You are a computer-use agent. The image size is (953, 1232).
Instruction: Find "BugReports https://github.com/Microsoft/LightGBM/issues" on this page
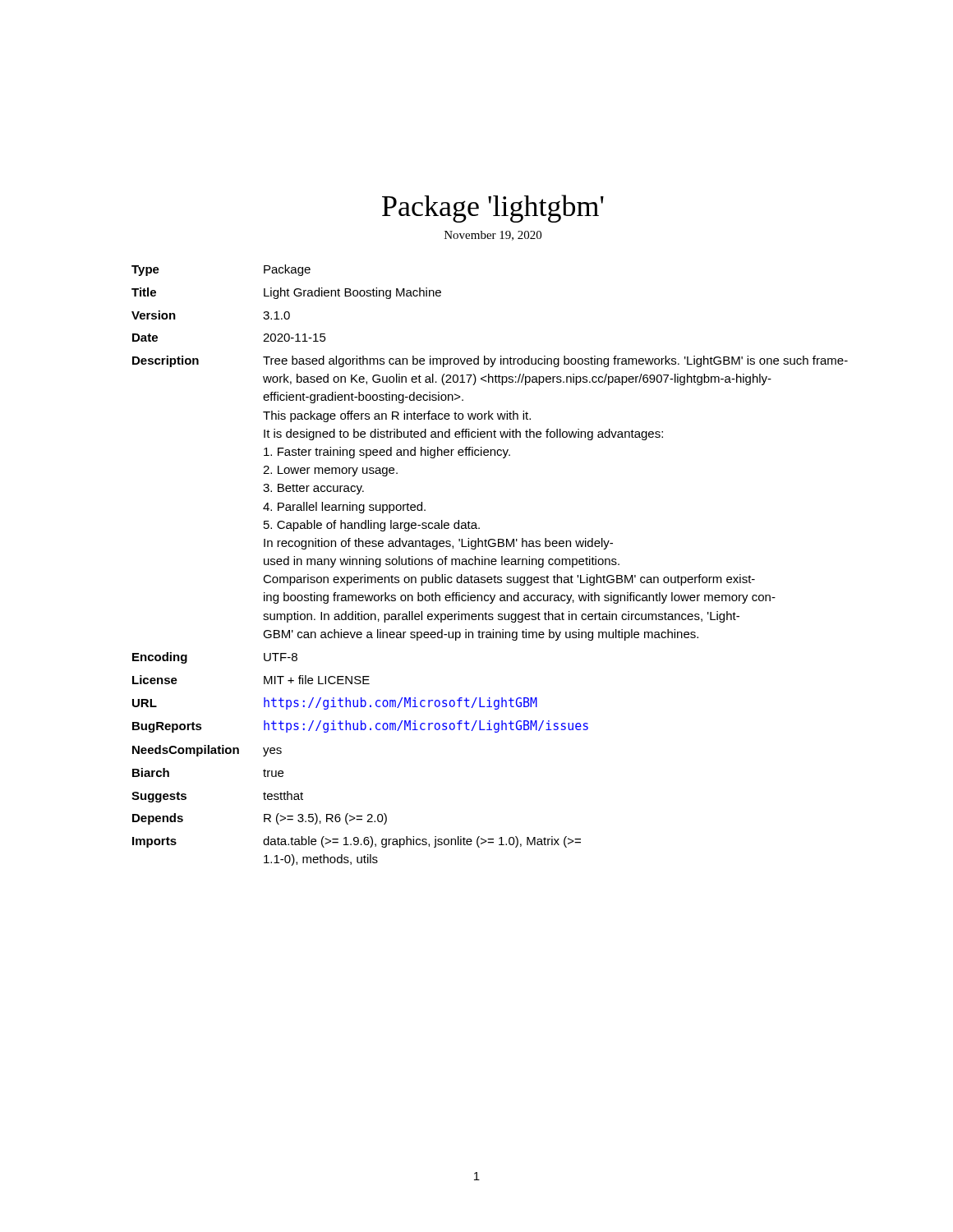click(493, 727)
